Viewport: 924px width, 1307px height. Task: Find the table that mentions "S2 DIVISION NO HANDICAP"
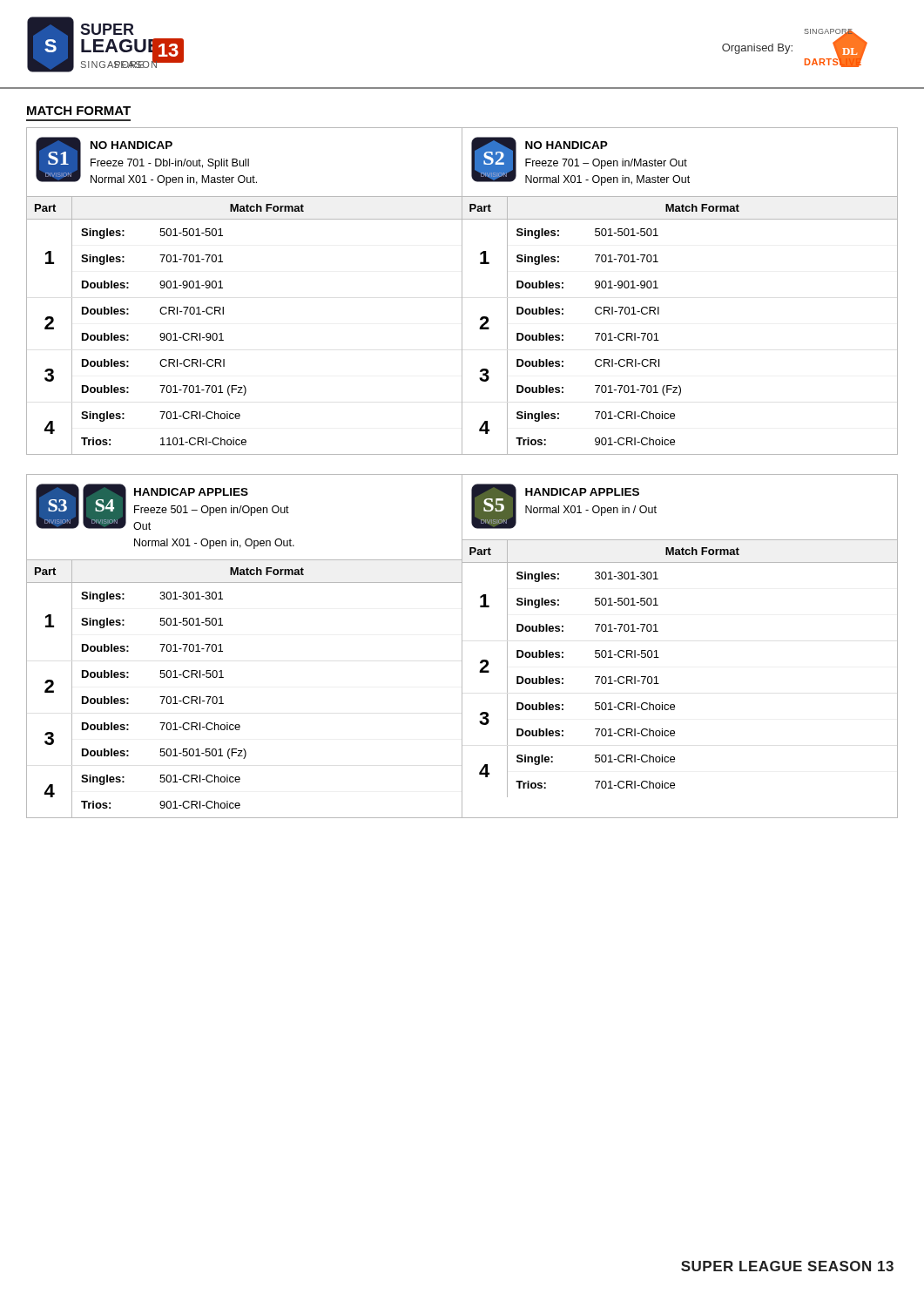pyautogui.click(x=680, y=291)
